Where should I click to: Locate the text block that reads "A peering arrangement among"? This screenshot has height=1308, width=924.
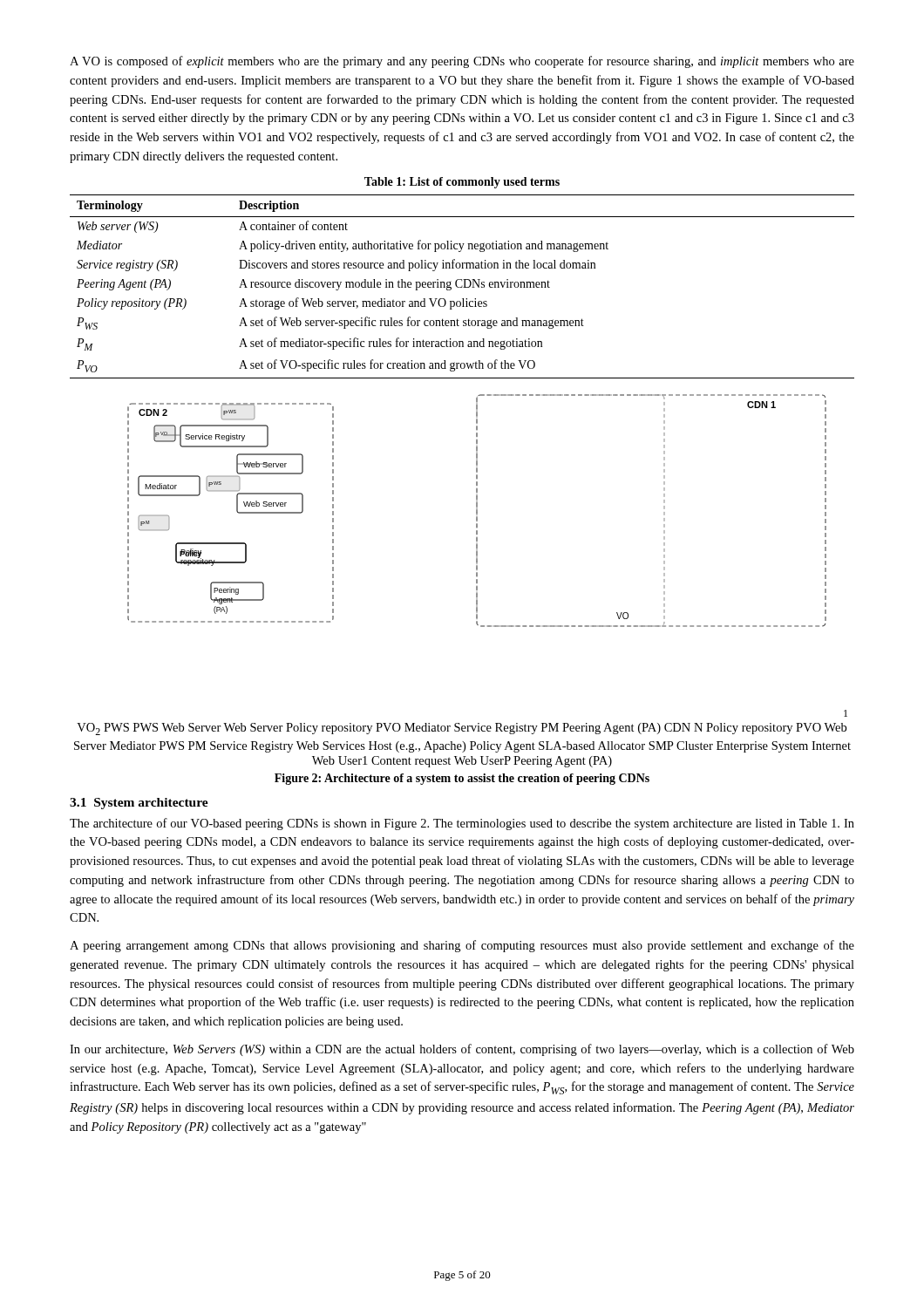click(462, 983)
